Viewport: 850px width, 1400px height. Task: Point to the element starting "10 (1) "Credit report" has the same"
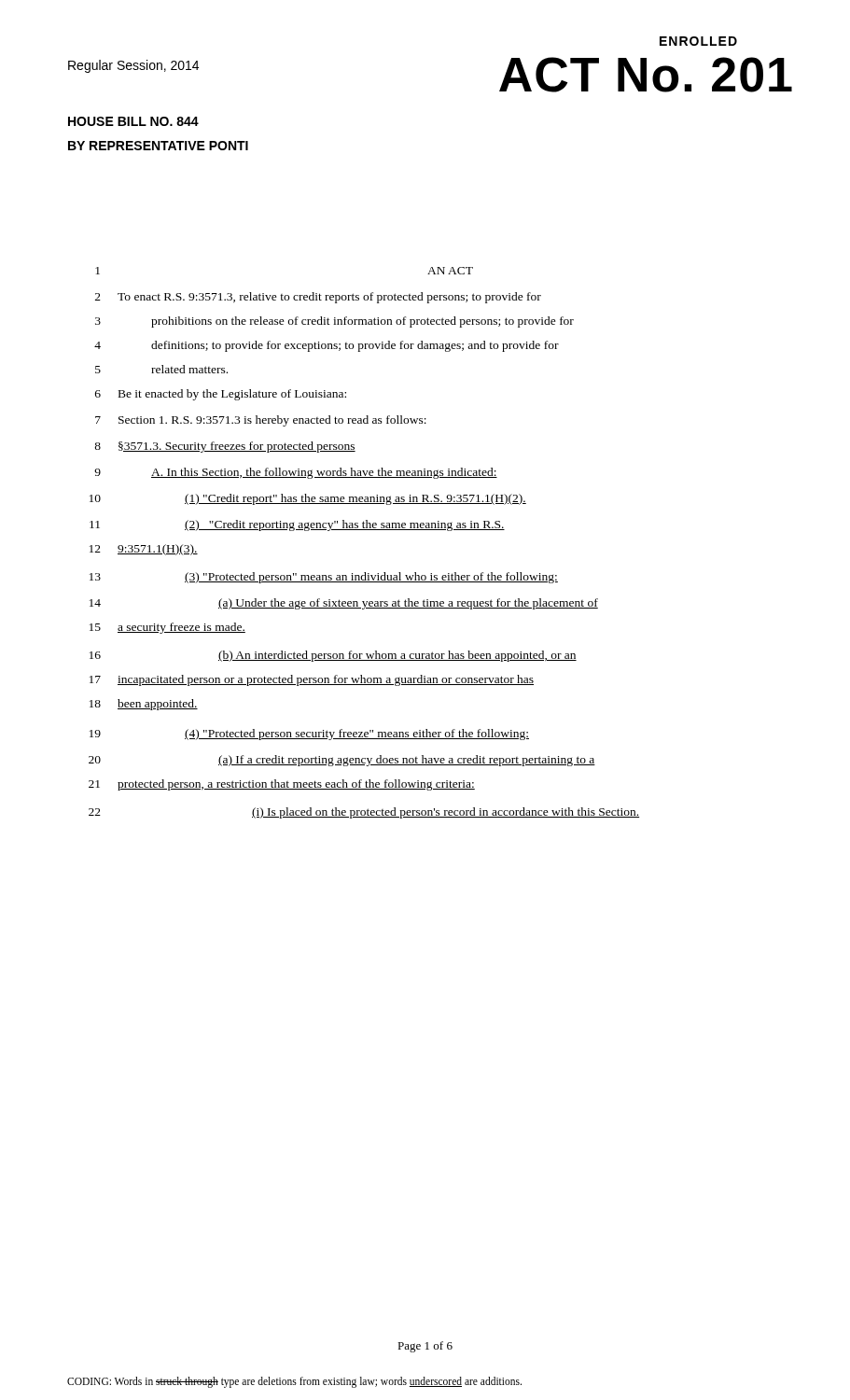[425, 501]
